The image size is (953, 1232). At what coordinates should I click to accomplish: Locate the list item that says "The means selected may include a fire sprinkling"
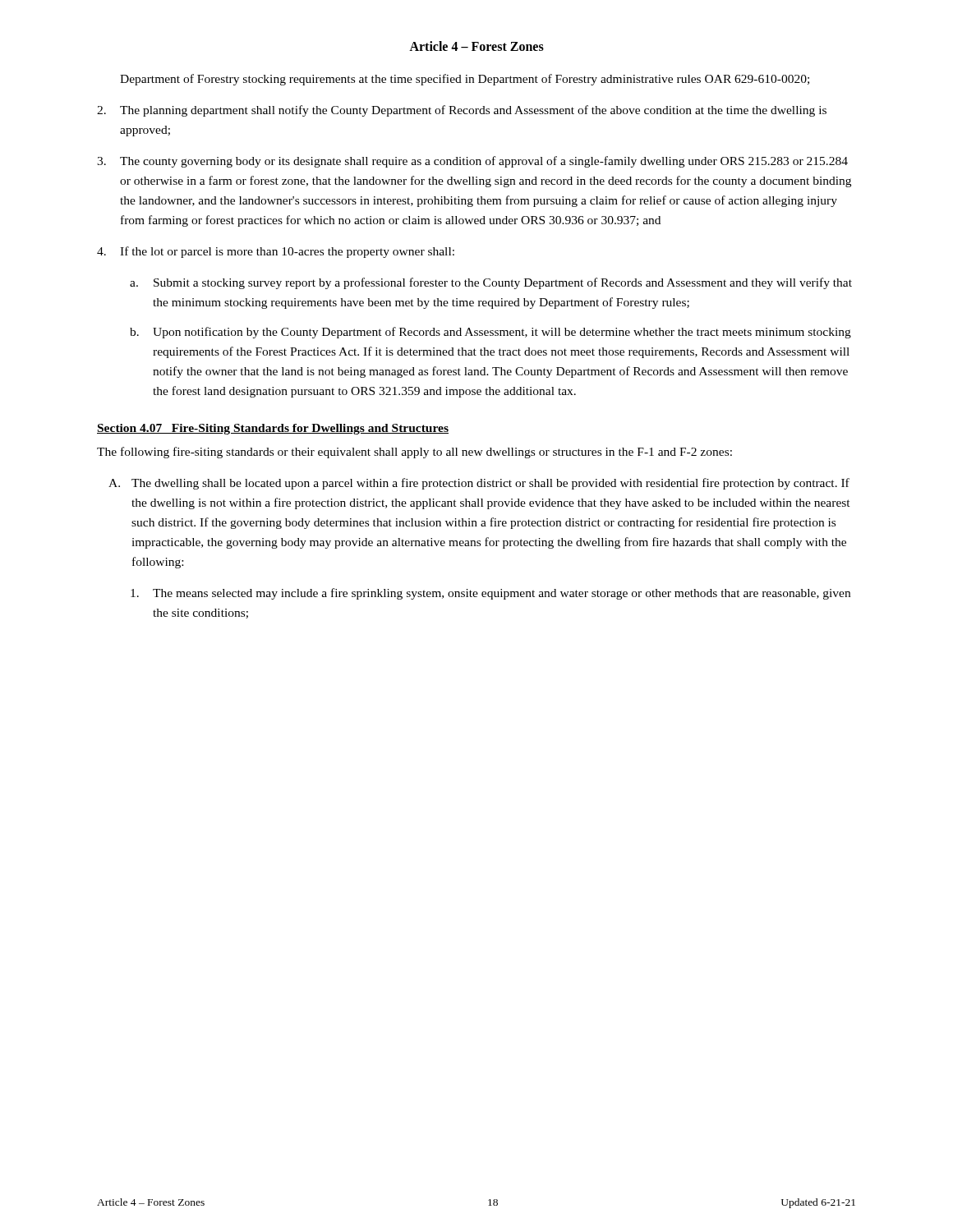(x=493, y=603)
